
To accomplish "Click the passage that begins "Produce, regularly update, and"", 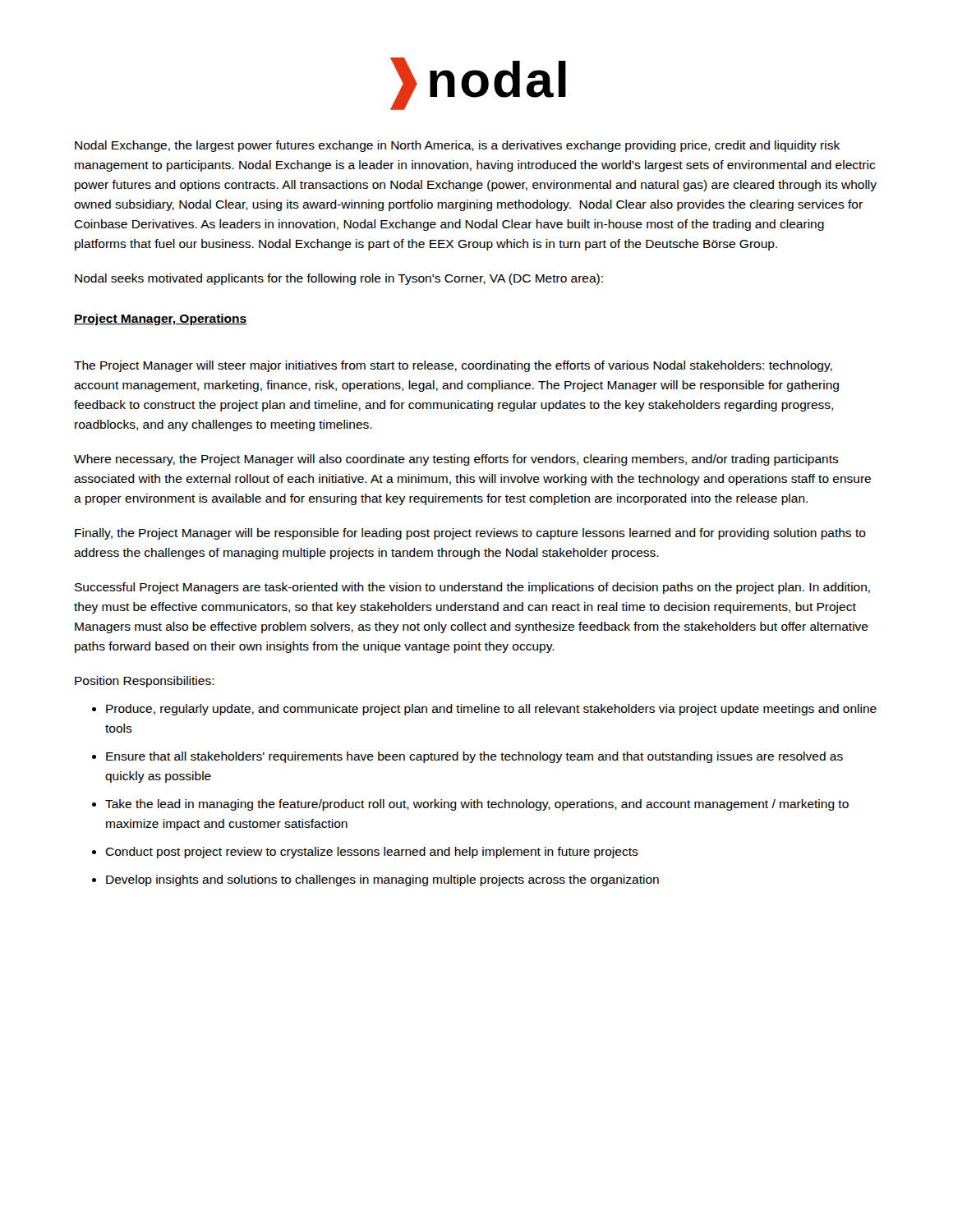I will coord(491,719).
